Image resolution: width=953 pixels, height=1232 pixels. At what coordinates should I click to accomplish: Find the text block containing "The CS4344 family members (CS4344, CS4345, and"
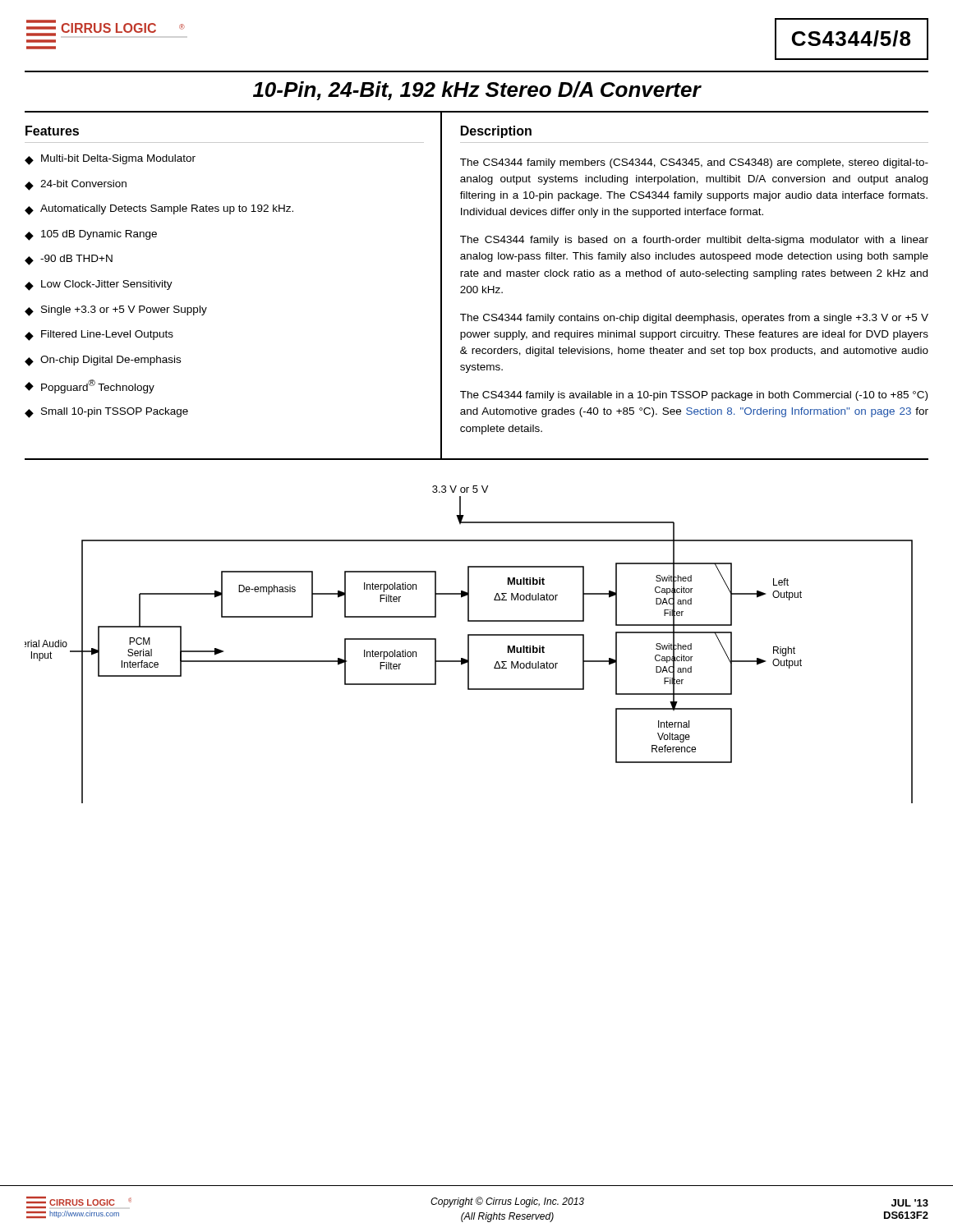coord(694,187)
